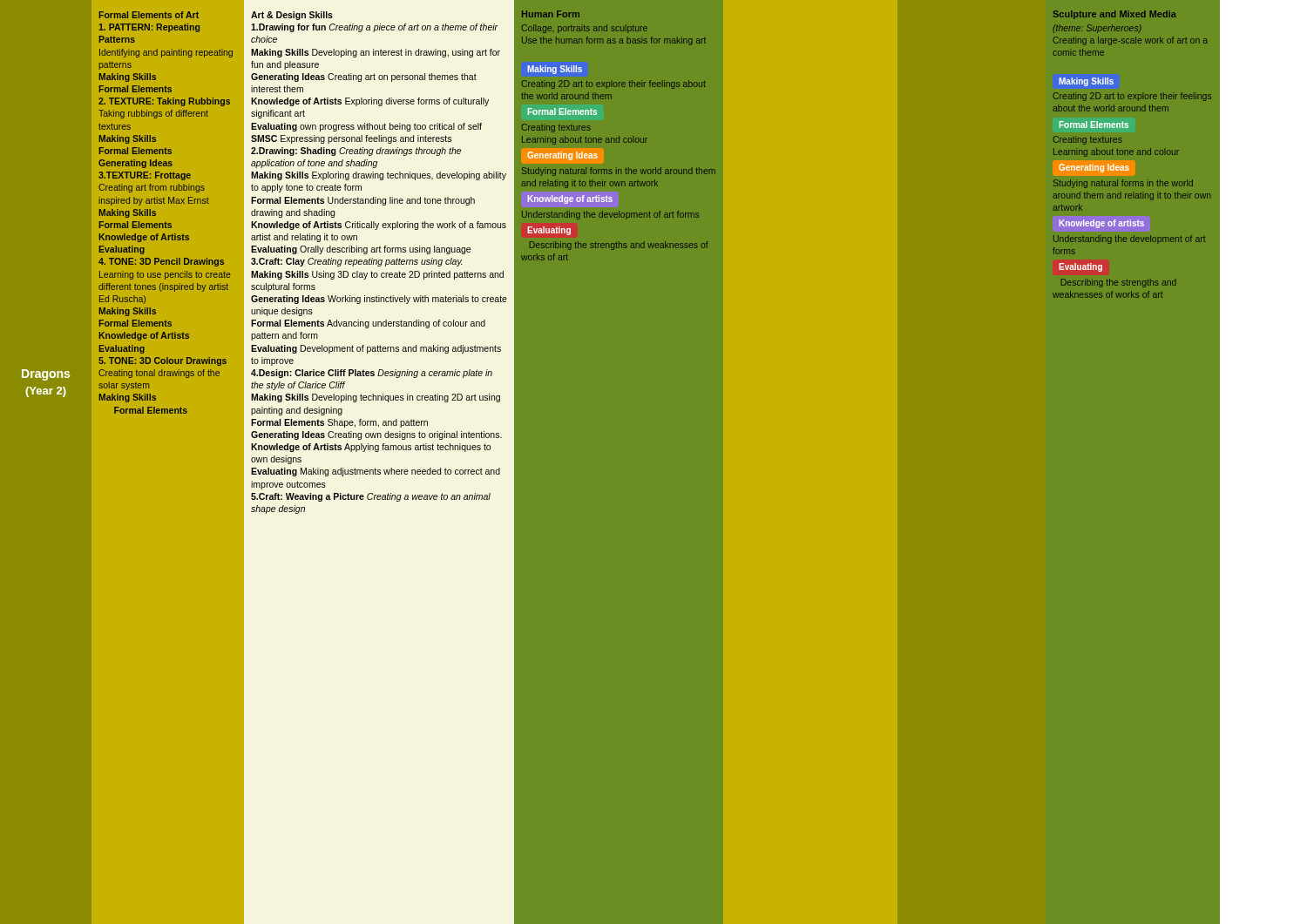Click on the region starting "(Year 2)"
This screenshot has height=924, width=1307.
point(46,390)
